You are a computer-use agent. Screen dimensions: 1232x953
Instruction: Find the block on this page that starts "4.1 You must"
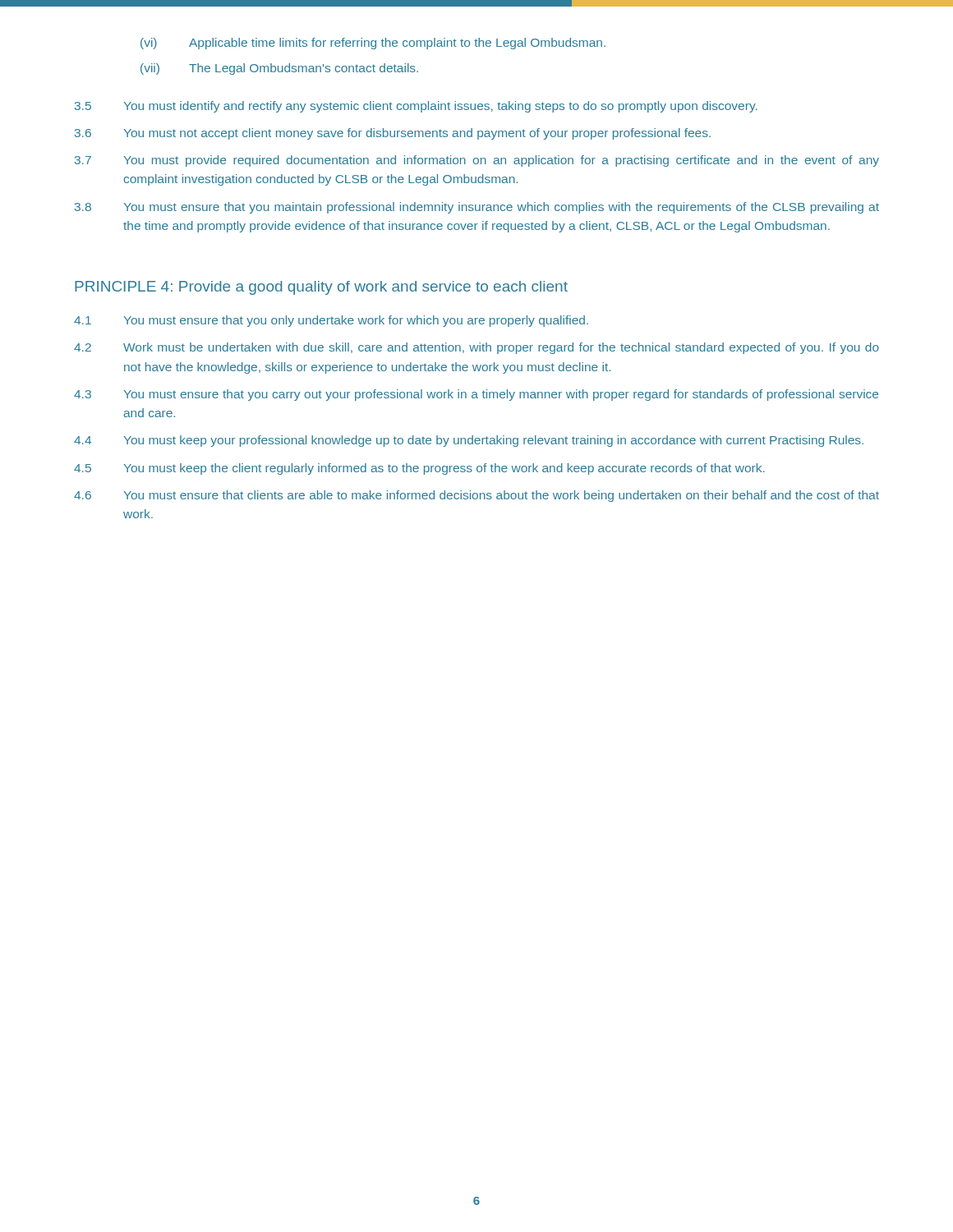(x=476, y=320)
